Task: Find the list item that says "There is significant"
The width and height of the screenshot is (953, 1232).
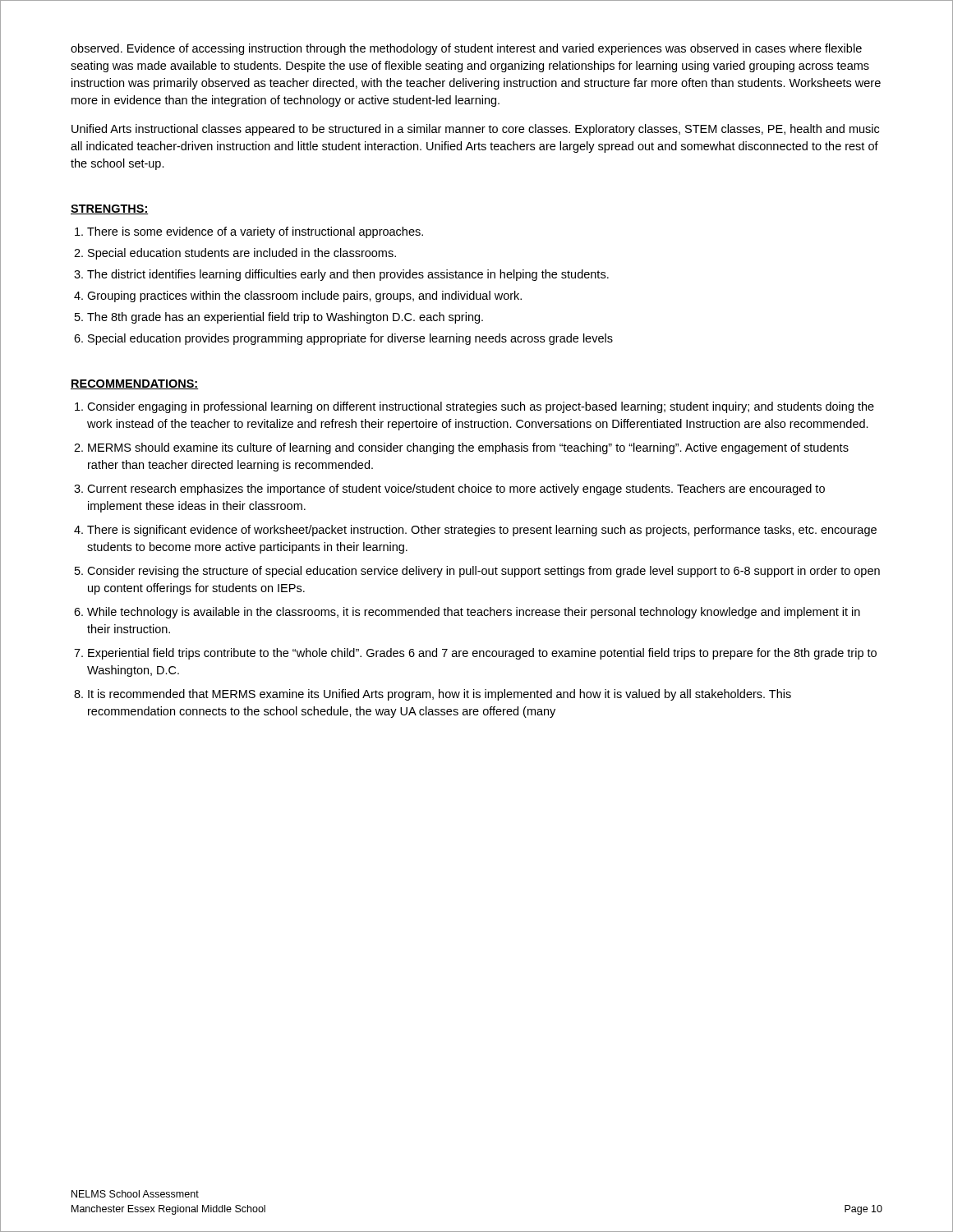Action: (x=482, y=539)
